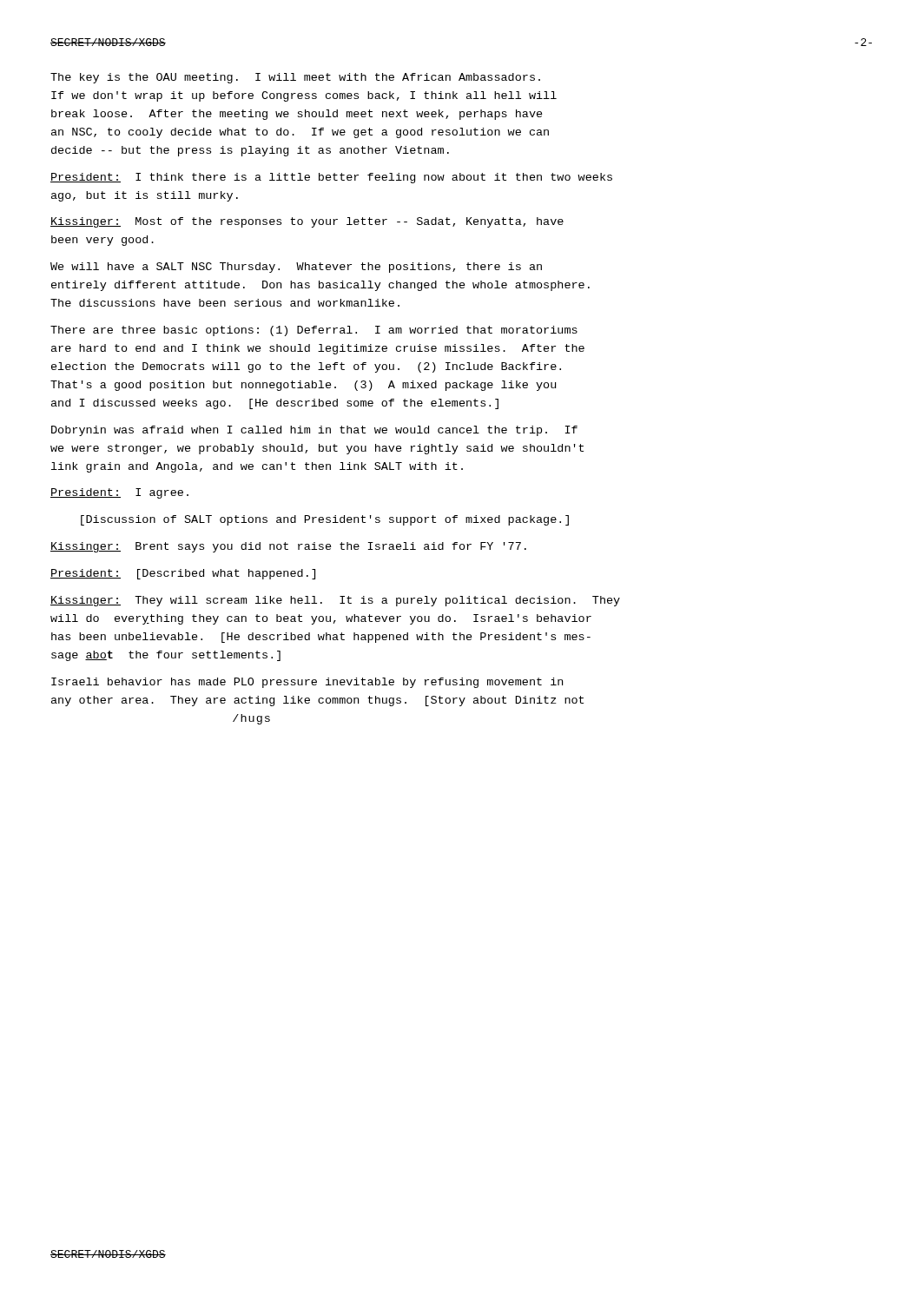924x1303 pixels.
Task: Find the block on this page that starts "Israeli behavior has made PLO pressure inevitable by"
Action: [462, 701]
